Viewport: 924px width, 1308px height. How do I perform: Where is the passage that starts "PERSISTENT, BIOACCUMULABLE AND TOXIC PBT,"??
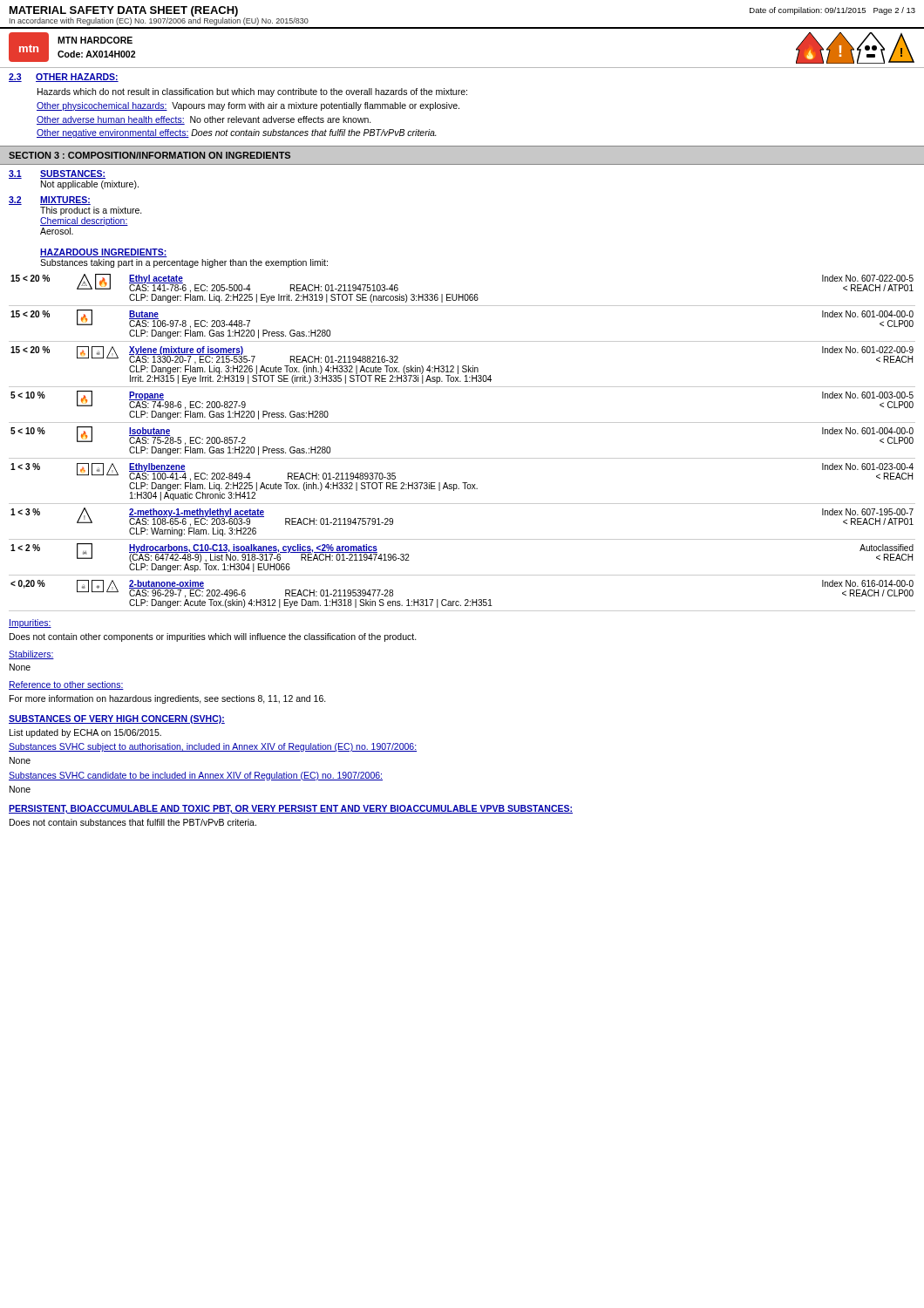[x=291, y=815]
